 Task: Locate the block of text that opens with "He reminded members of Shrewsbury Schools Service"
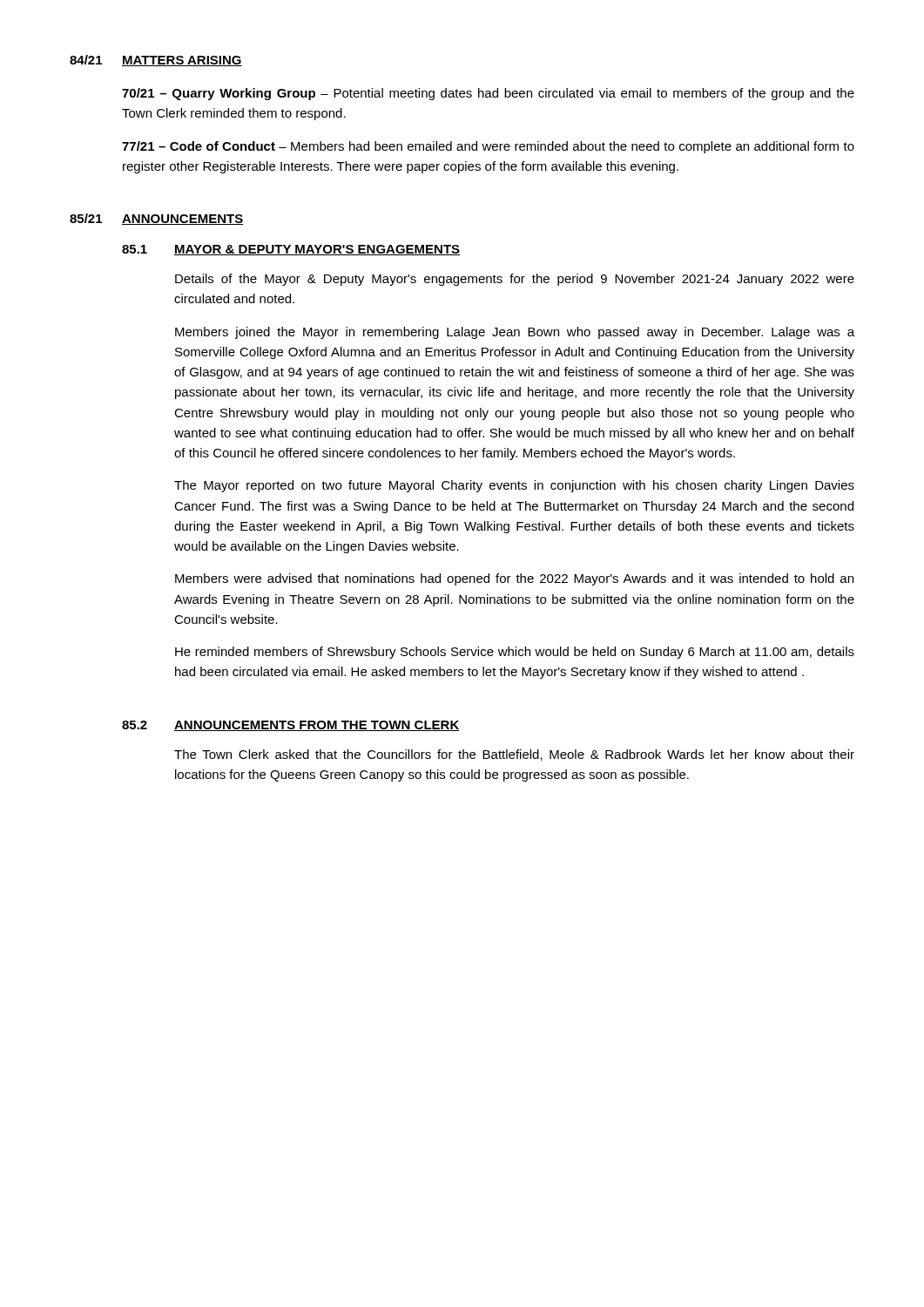pos(514,661)
